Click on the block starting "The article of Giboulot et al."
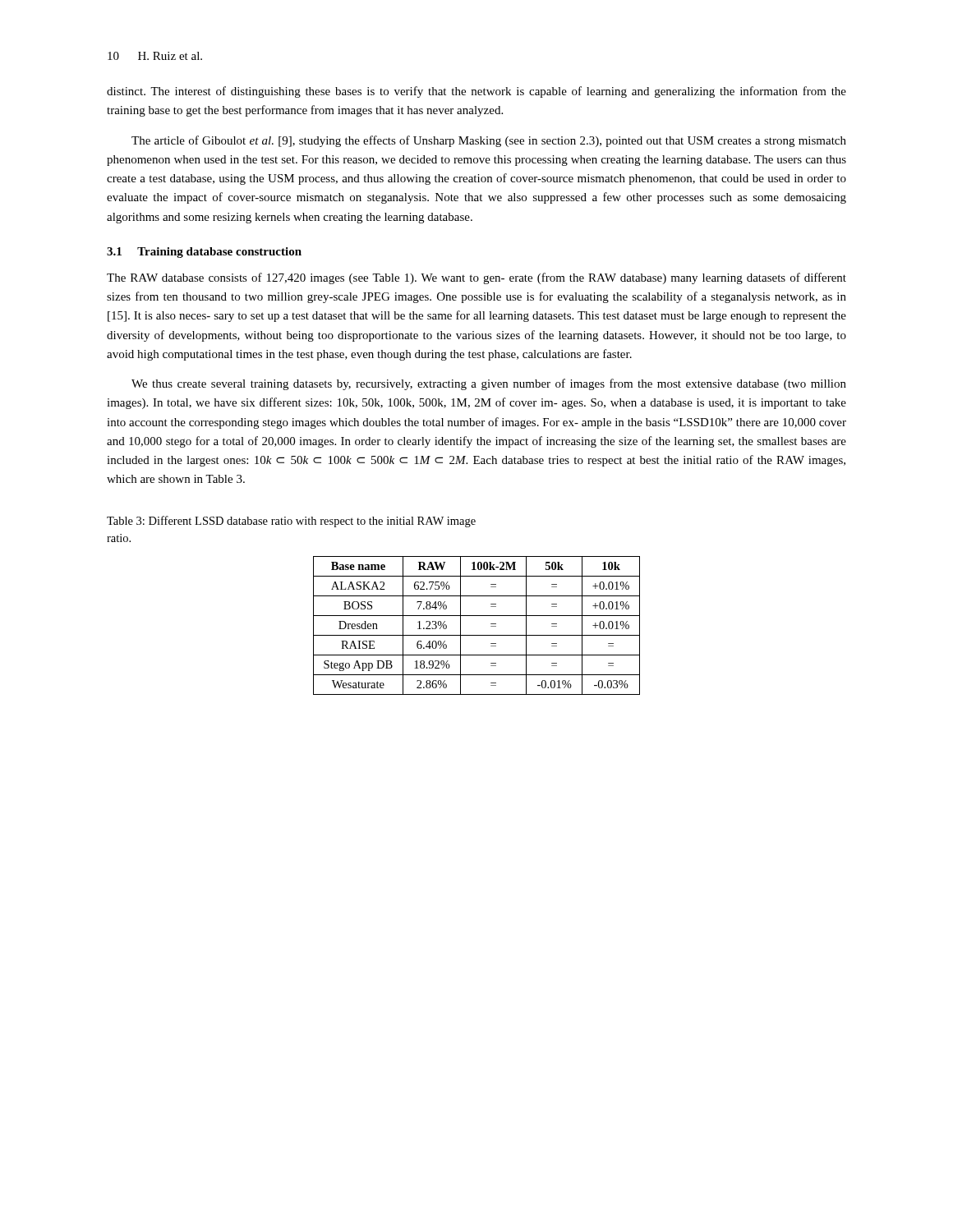This screenshot has height=1232, width=953. click(x=476, y=179)
